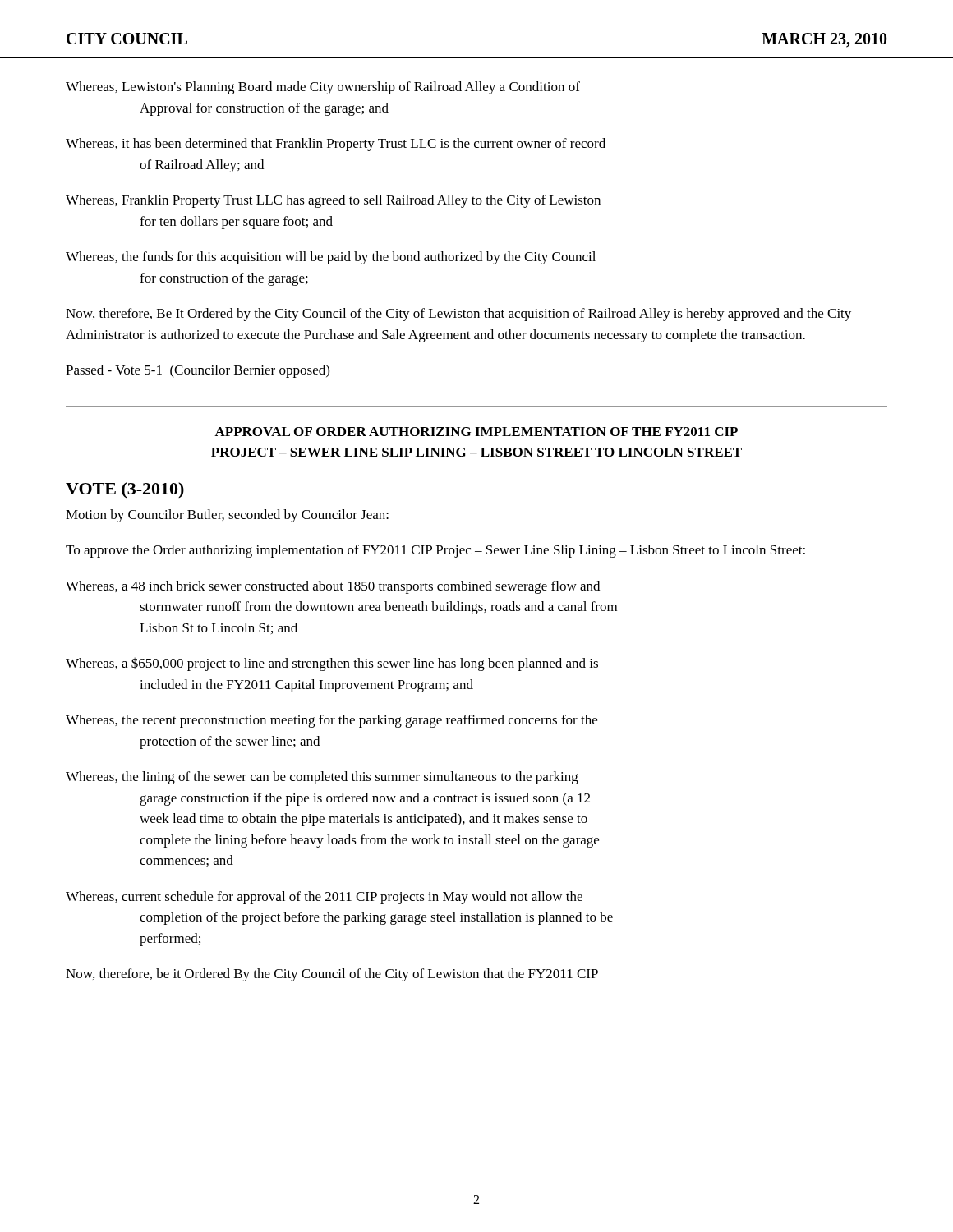Click on the text block starting "Whereas, current schedule"

click(x=476, y=917)
